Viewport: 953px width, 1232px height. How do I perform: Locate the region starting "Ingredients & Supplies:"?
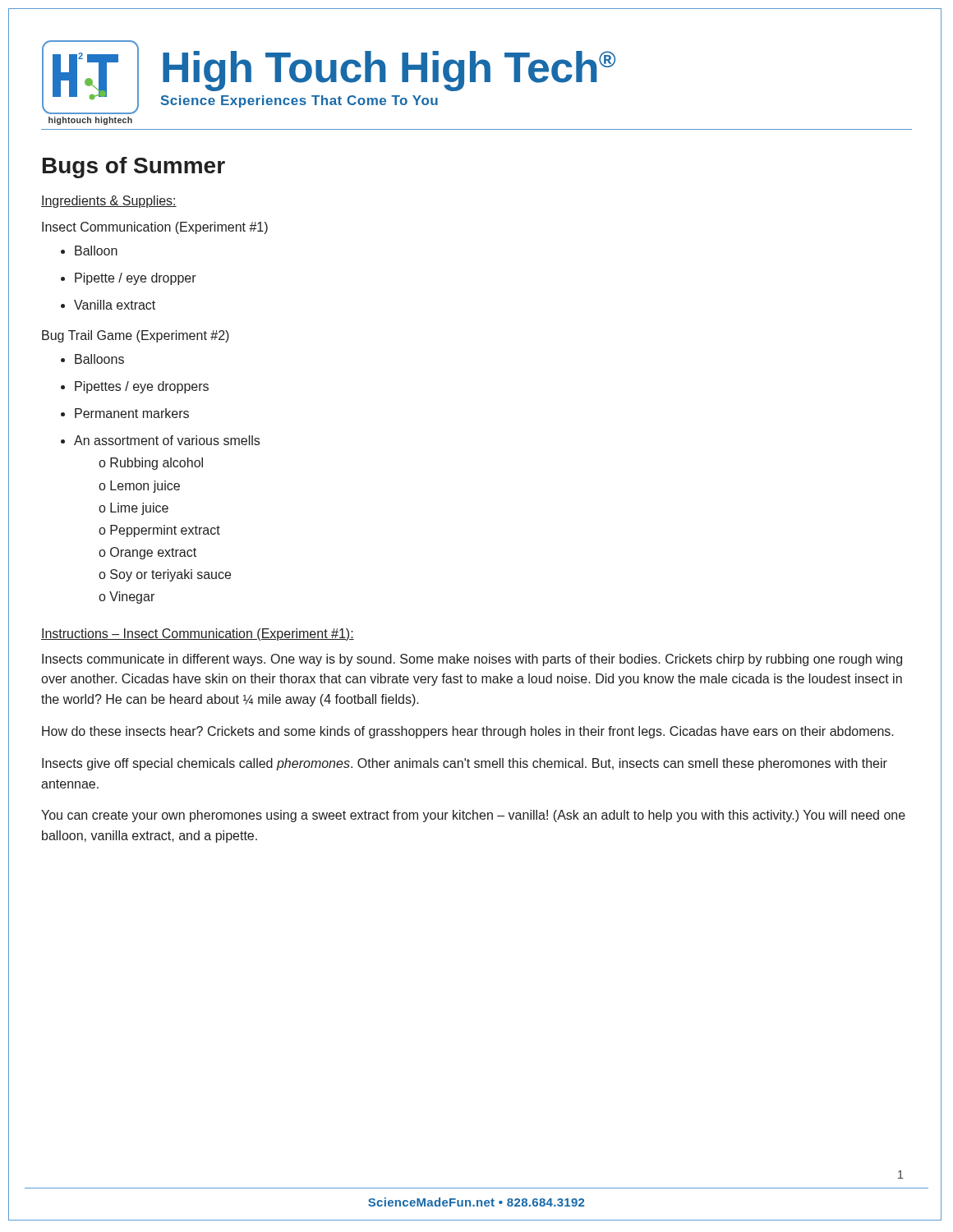click(x=109, y=201)
